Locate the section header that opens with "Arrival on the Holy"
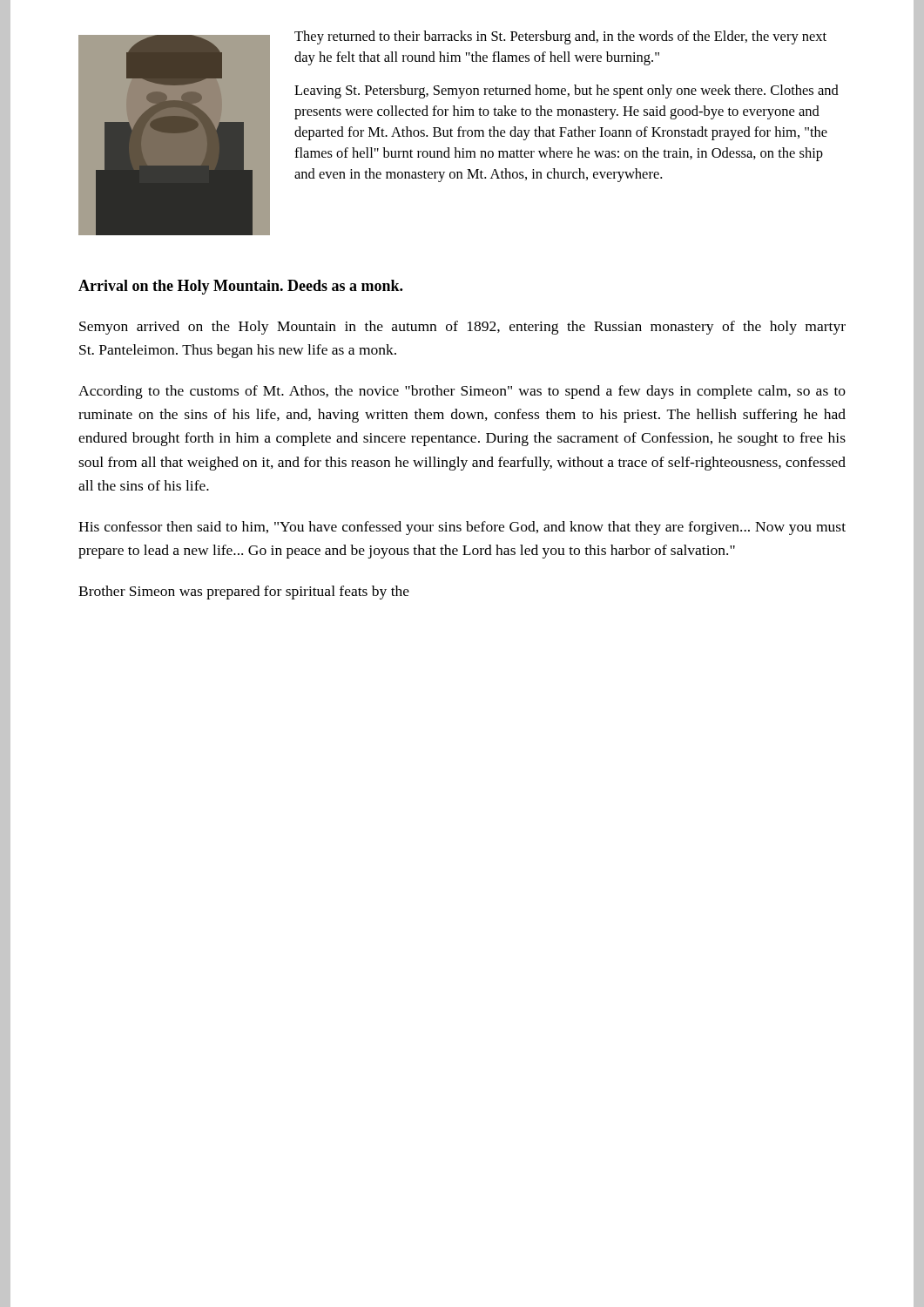This screenshot has width=924, height=1307. coord(241,286)
